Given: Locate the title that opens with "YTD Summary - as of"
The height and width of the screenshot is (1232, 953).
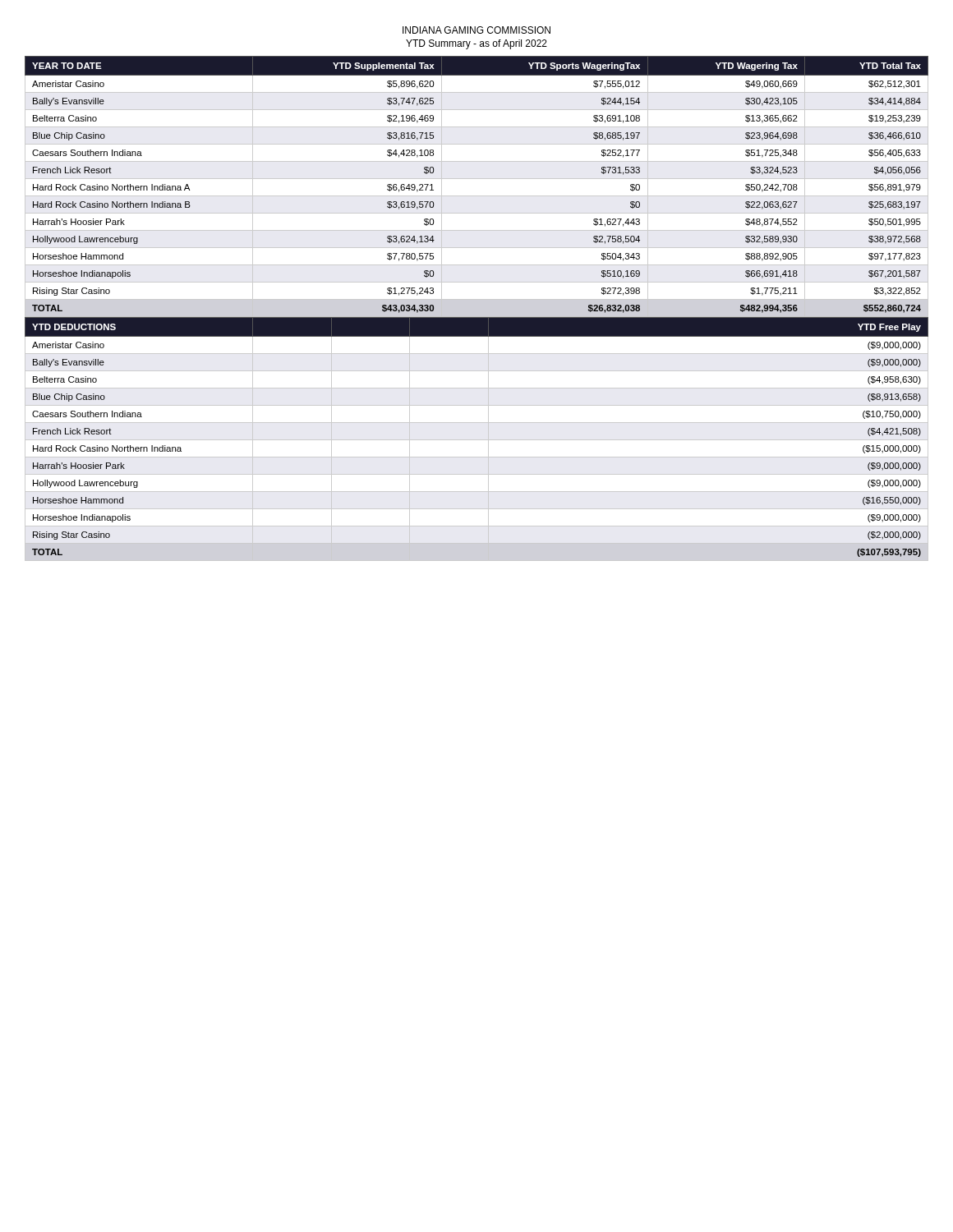Looking at the screenshot, I should coord(476,44).
